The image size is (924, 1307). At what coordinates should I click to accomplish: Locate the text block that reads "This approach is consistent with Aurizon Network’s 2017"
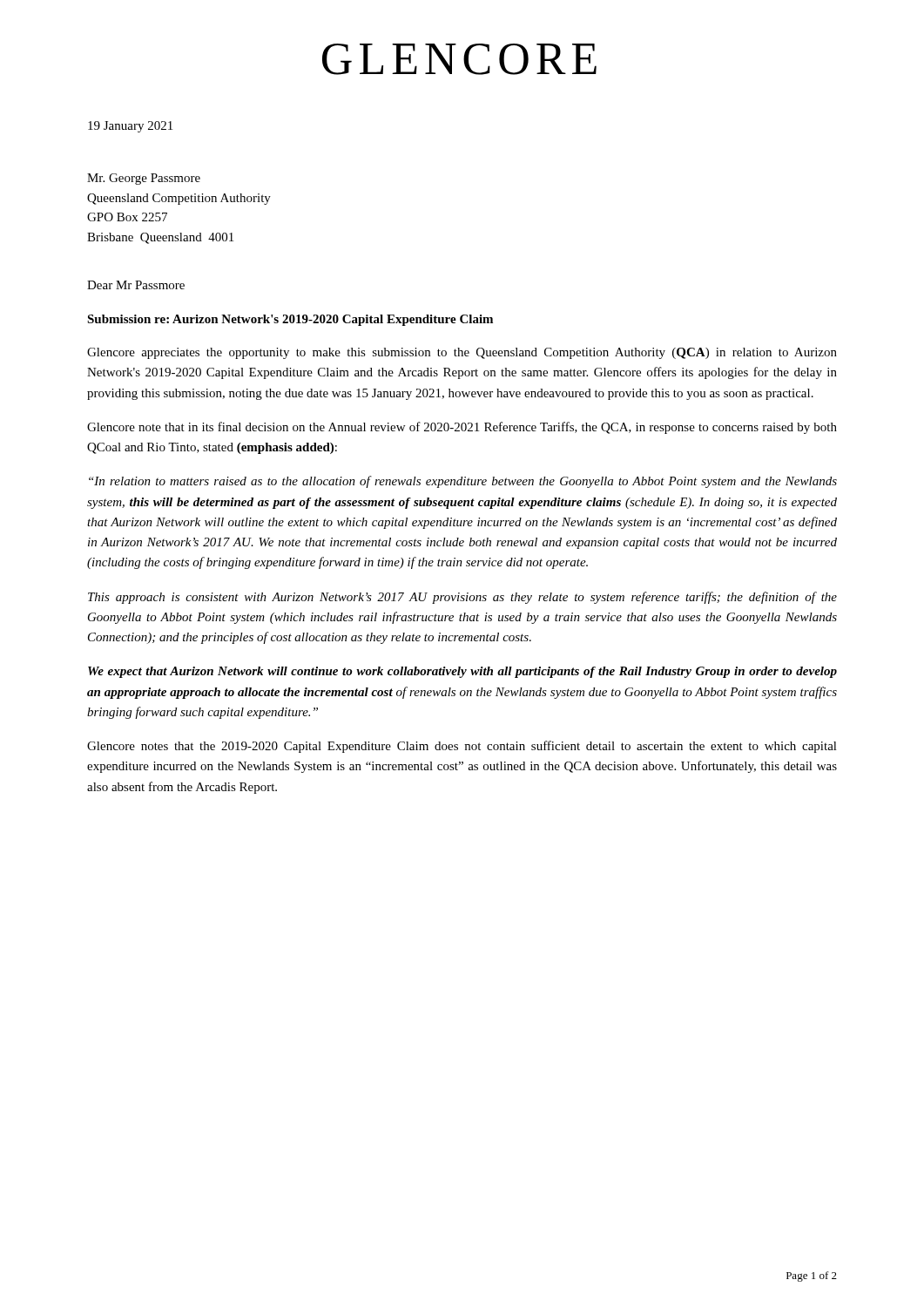(462, 617)
